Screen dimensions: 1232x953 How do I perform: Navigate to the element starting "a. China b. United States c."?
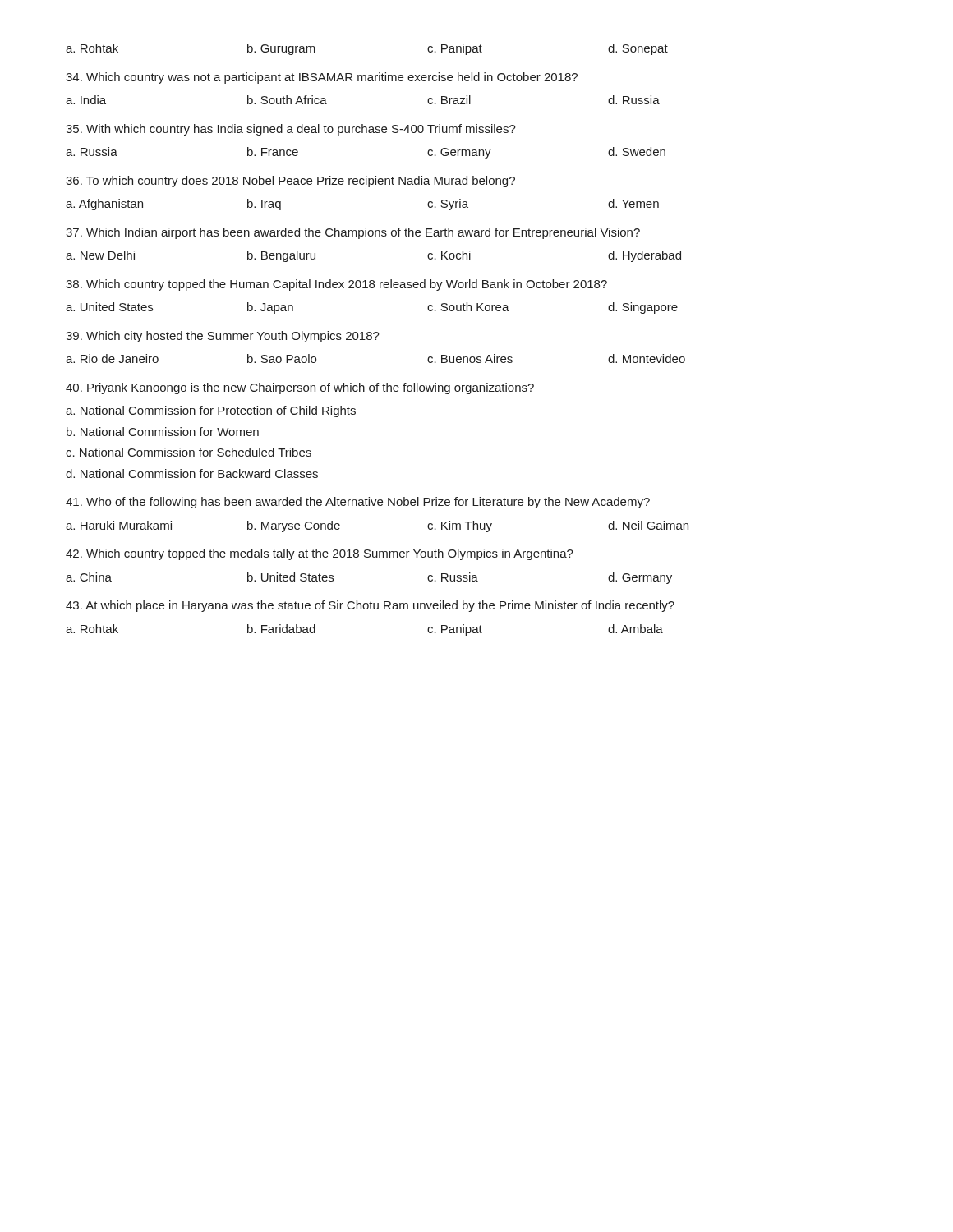point(427,577)
